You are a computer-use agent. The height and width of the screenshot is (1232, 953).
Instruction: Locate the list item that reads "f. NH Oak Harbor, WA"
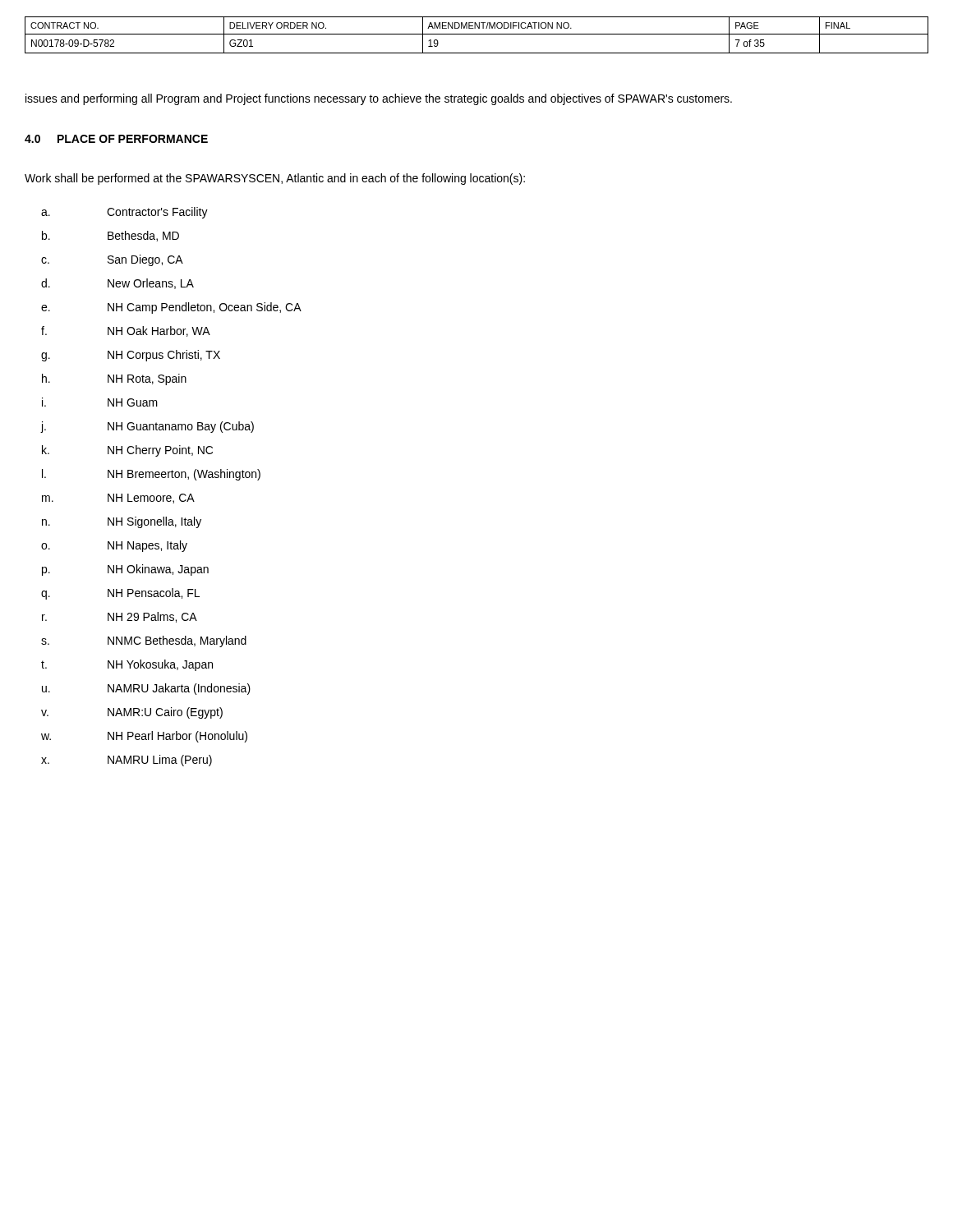126,331
